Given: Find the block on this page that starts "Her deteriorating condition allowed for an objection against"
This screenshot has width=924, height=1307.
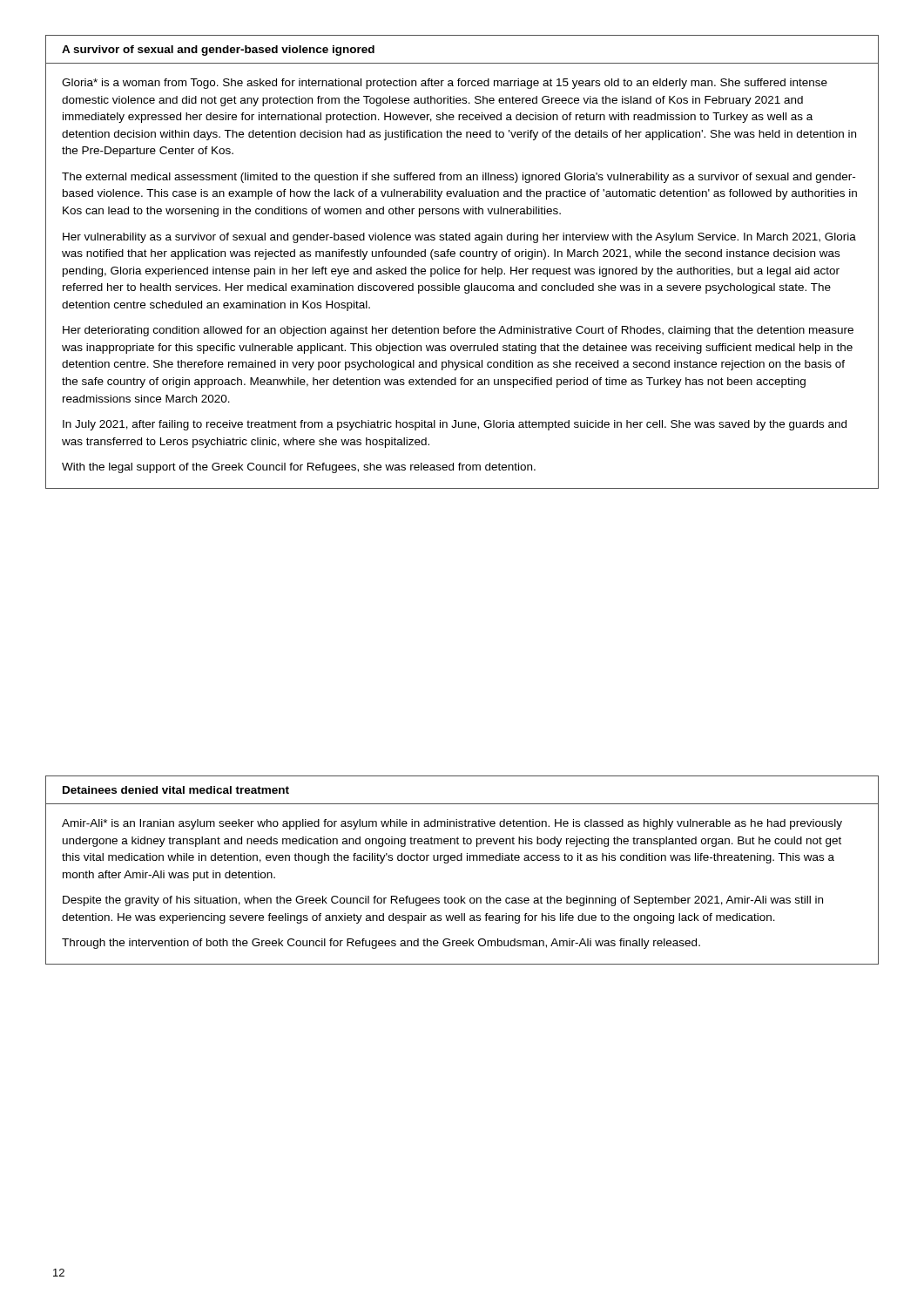Looking at the screenshot, I should (458, 364).
